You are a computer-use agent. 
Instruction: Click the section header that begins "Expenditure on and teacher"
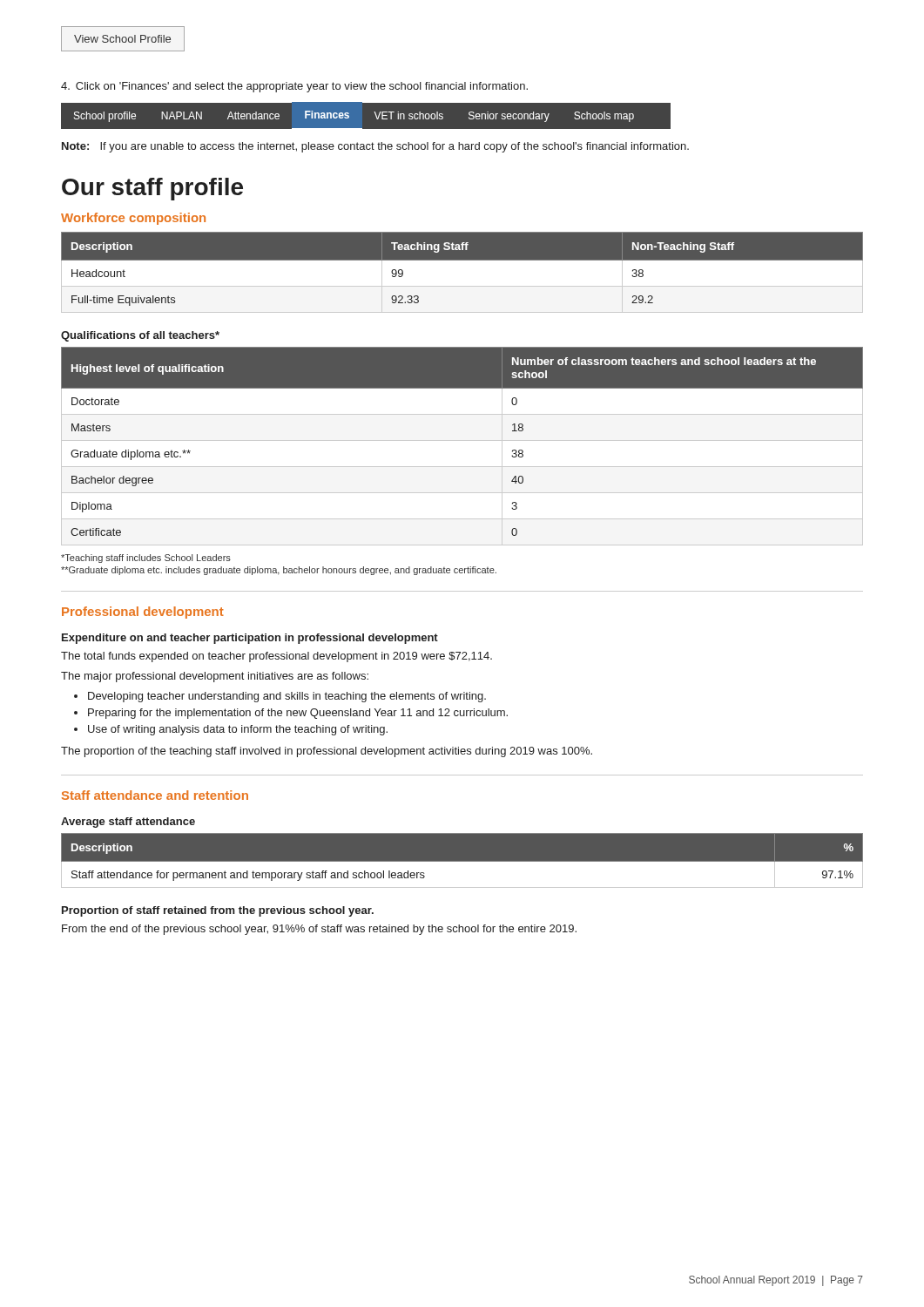point(249,637)
